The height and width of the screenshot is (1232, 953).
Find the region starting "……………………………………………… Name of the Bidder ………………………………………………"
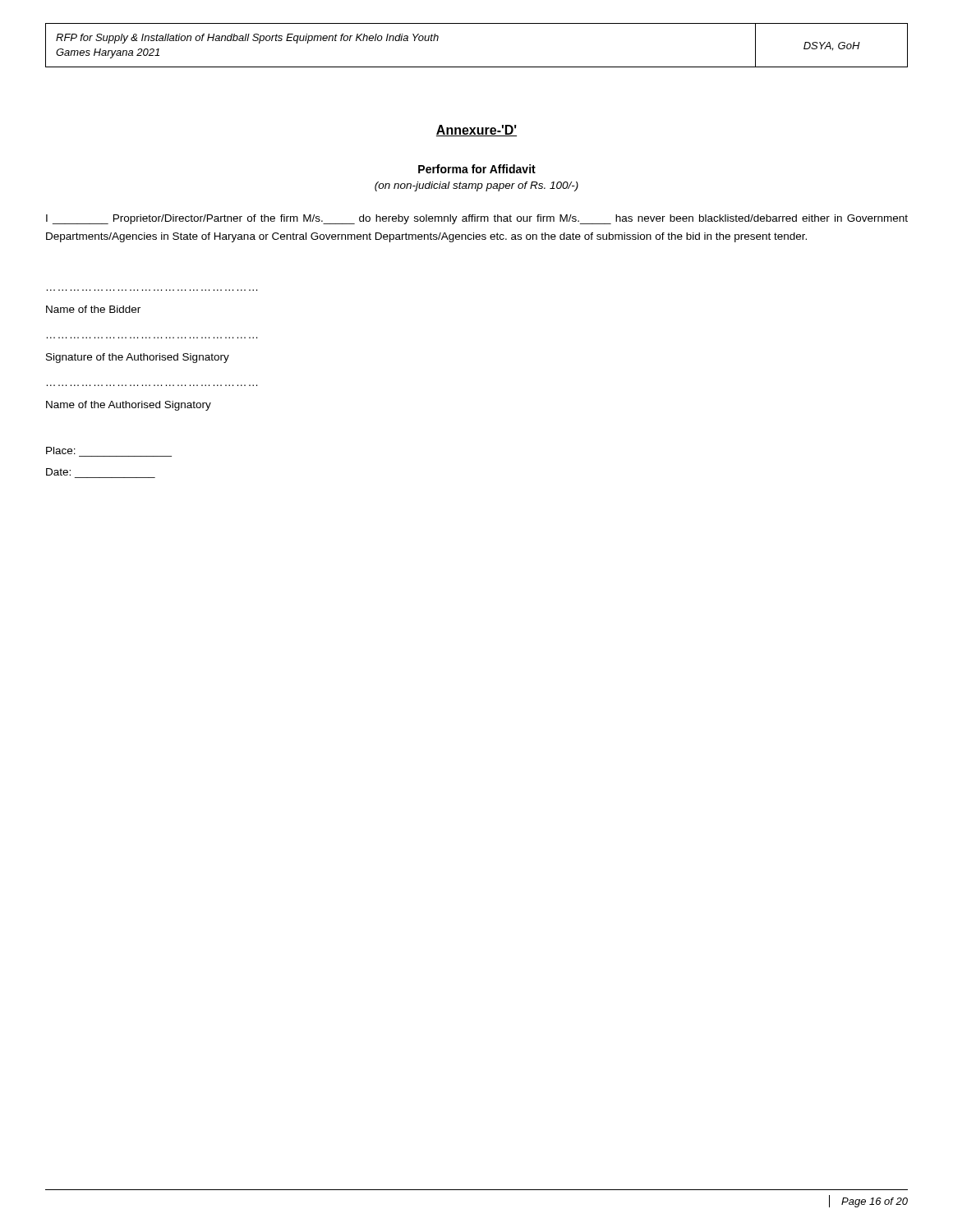[93, 309]
